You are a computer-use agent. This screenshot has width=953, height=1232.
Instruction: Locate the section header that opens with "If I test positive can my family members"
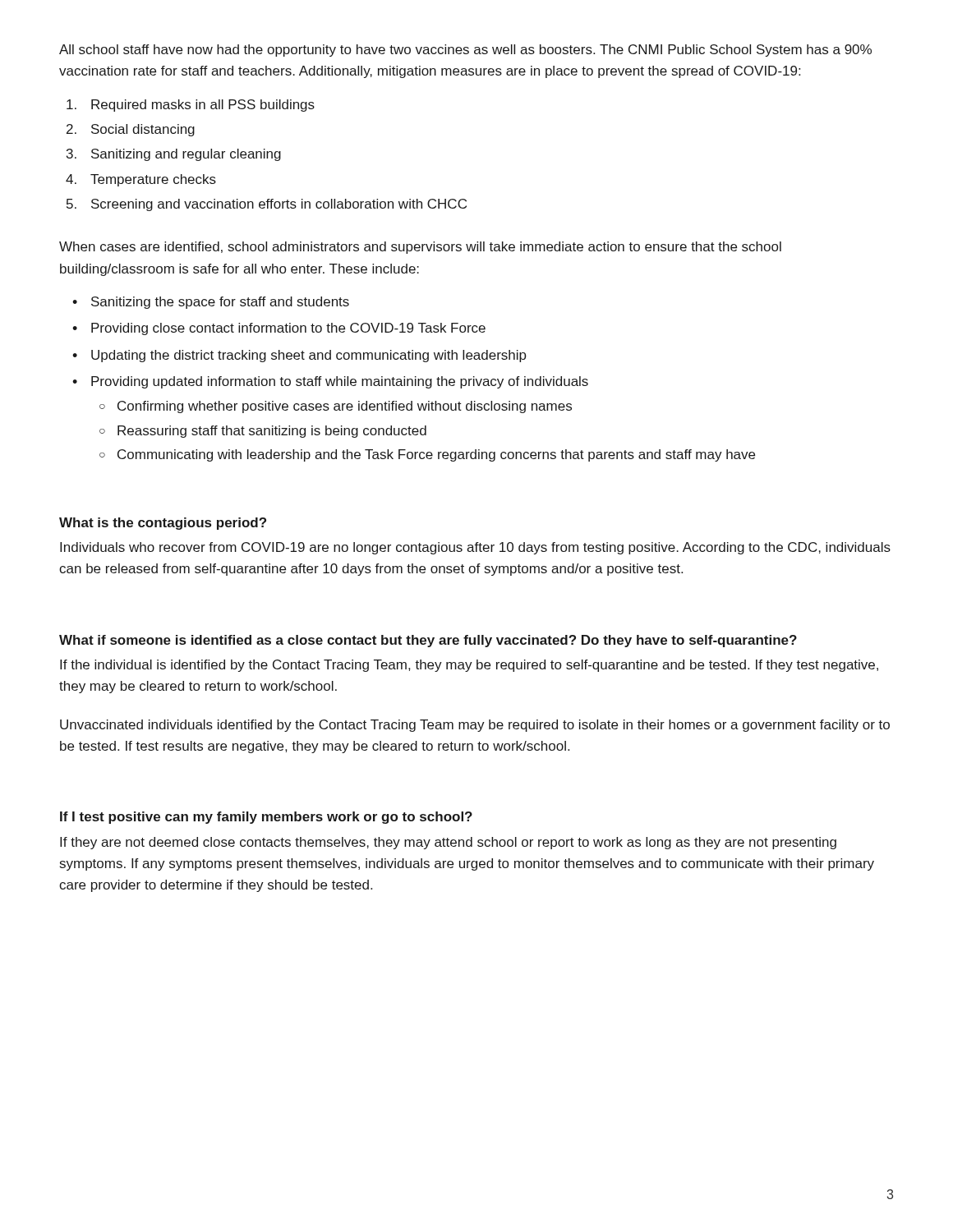pos(266,817)
